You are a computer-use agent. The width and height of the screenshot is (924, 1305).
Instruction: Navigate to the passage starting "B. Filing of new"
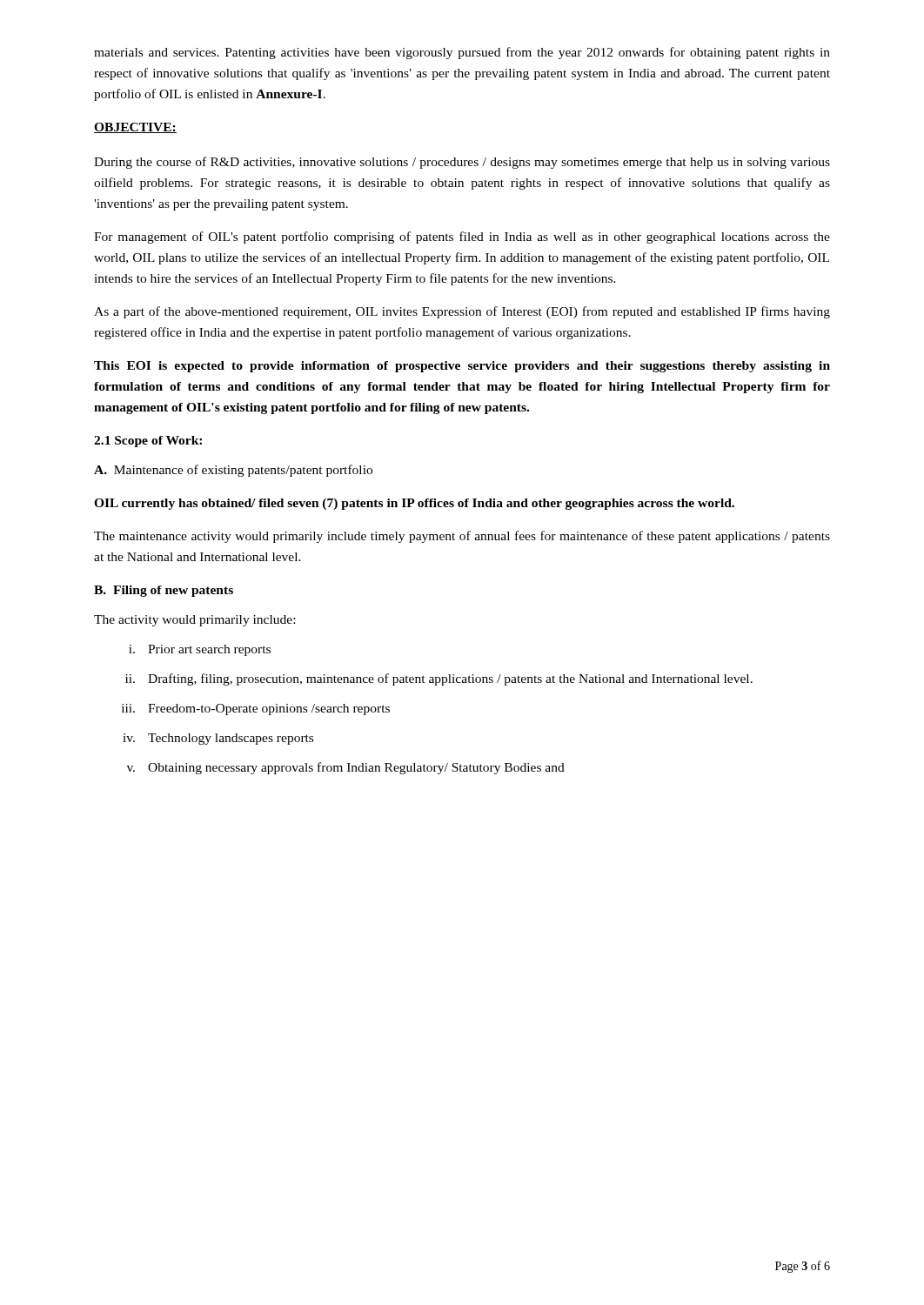[x=164, y=591]
